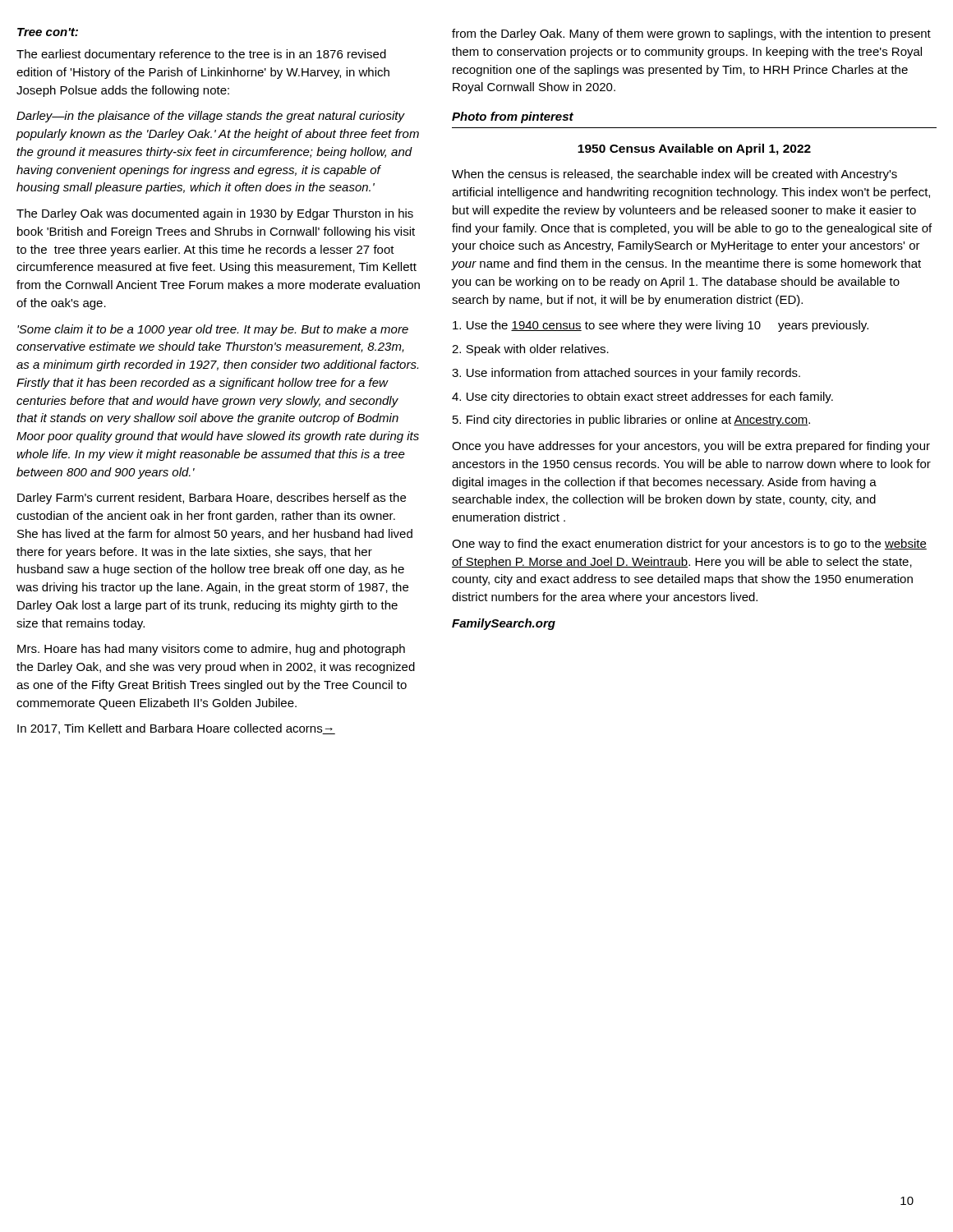Navigate to the element starting "The earliest documentary reference"
The width and height of the screenshot is (953, 1232).
219,72
